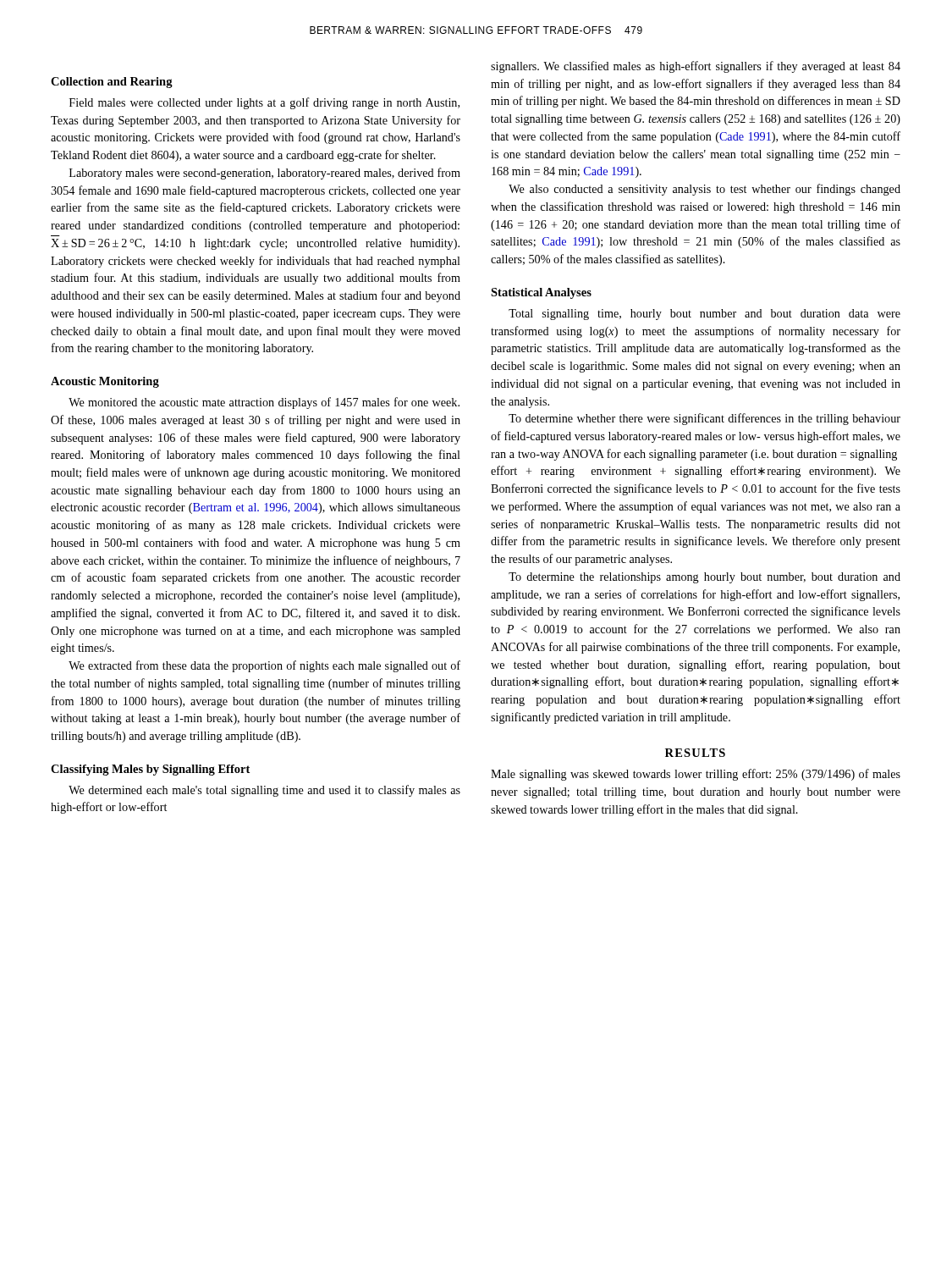The height and width of the screenshot is (1270, 952).
Task: Point to the text starting "We monitored the"
Action: pyautogui.click(x=256, y=569)
